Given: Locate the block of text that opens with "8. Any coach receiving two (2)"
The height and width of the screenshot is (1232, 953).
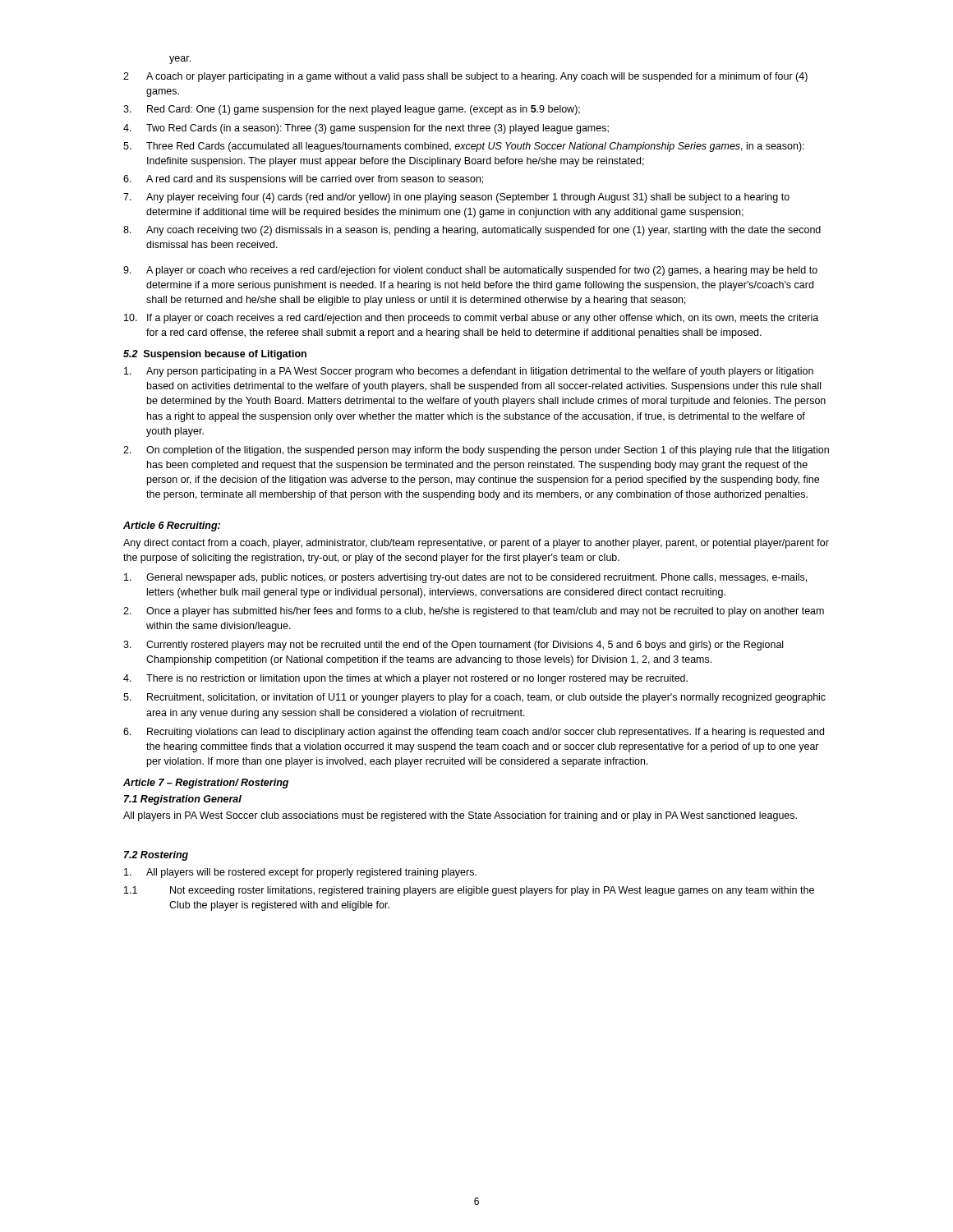Looking at the screenshot, I should [476, 238].
